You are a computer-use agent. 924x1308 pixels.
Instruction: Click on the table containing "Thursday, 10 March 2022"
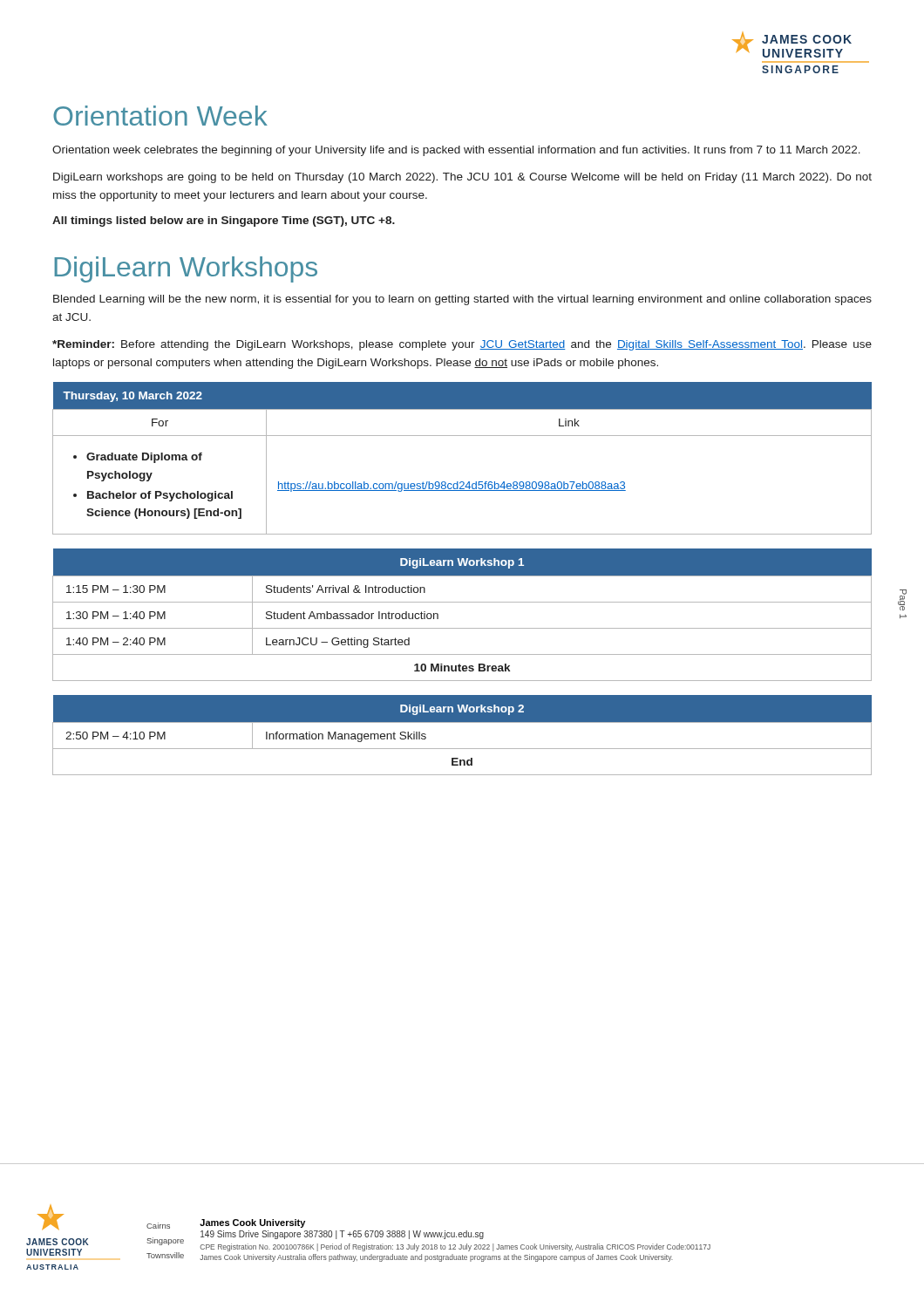tap(462, 459)
